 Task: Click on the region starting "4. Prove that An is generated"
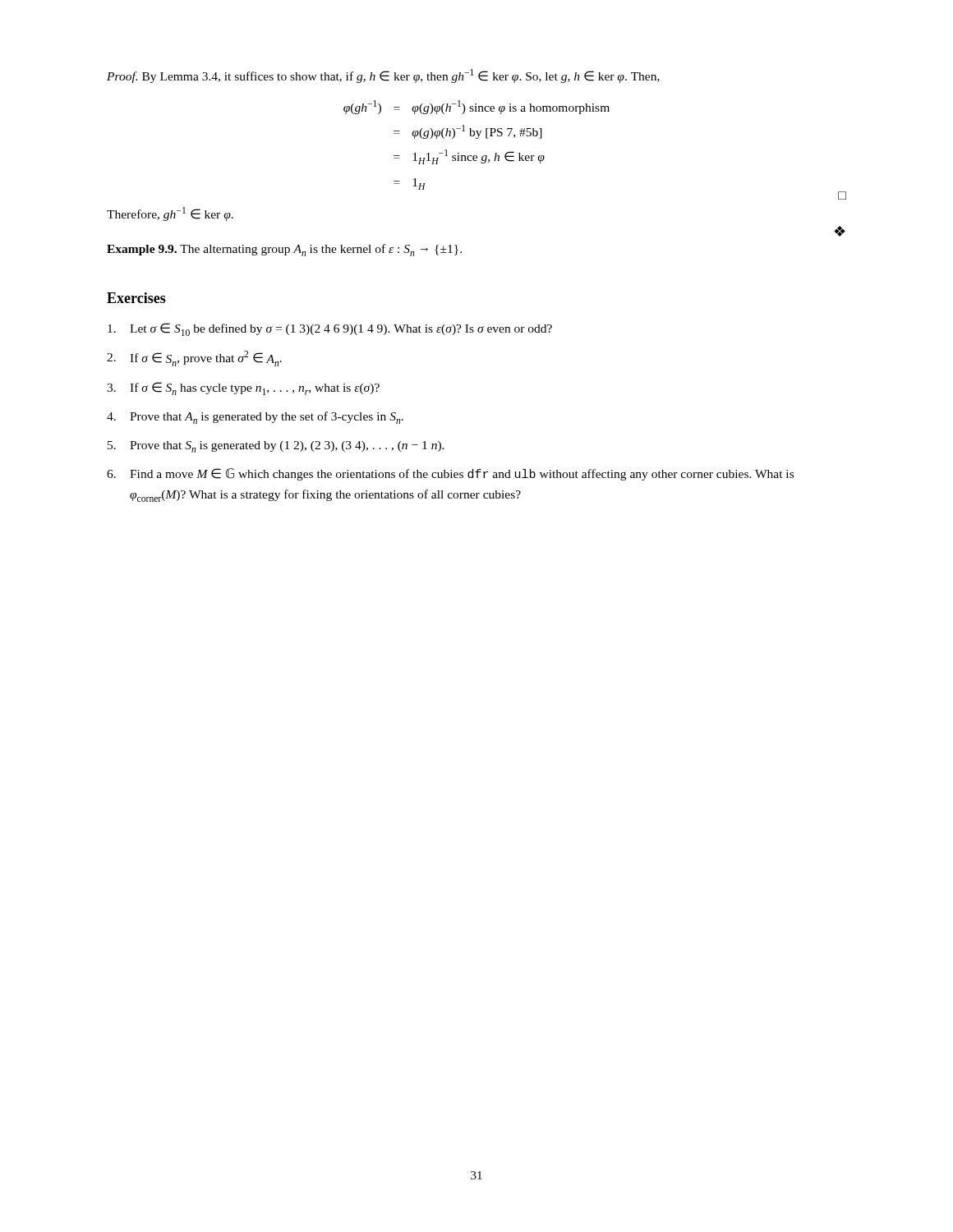click(255, 418)
